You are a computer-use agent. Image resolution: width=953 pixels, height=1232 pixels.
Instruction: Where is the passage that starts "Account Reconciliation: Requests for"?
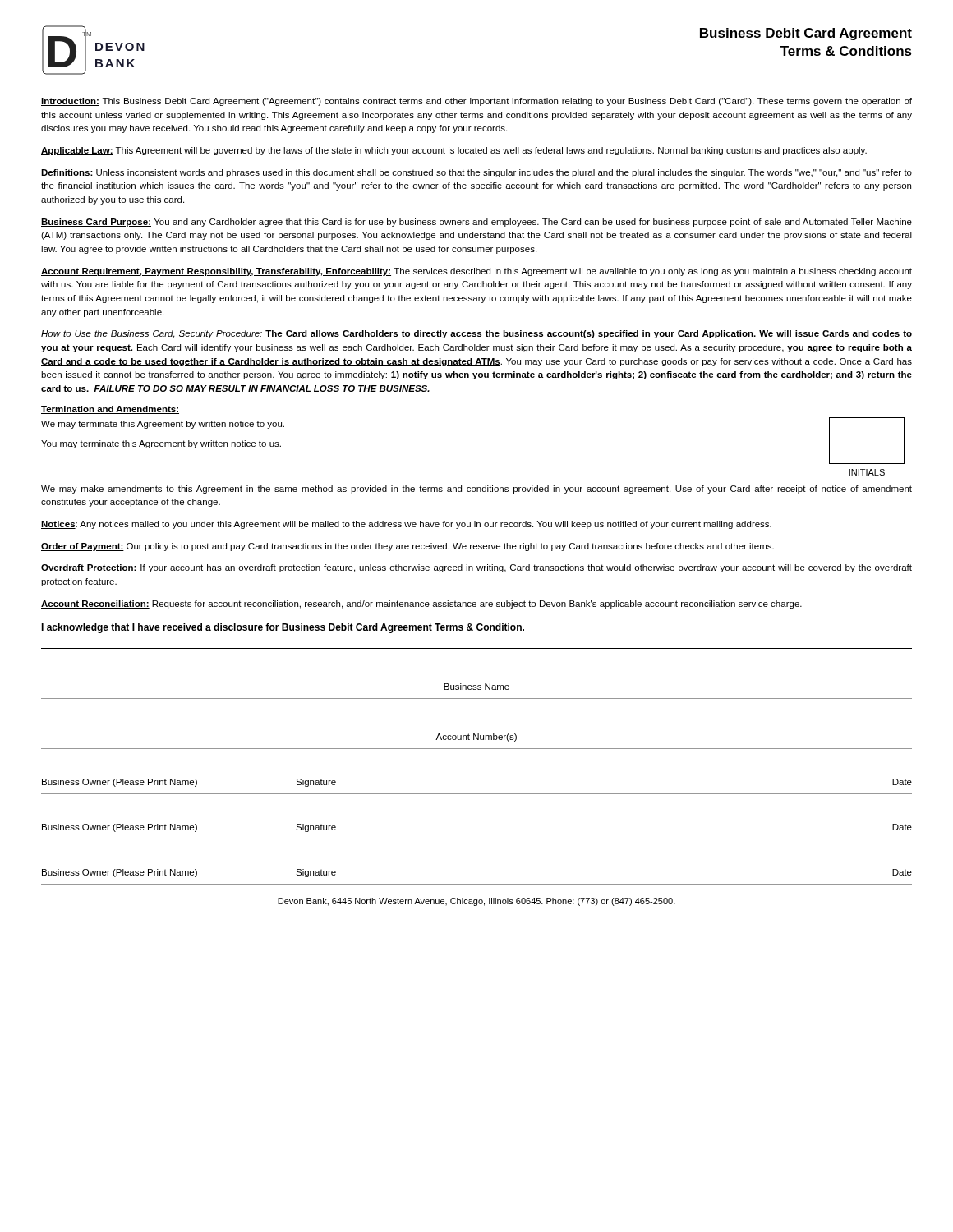point(422,604)
